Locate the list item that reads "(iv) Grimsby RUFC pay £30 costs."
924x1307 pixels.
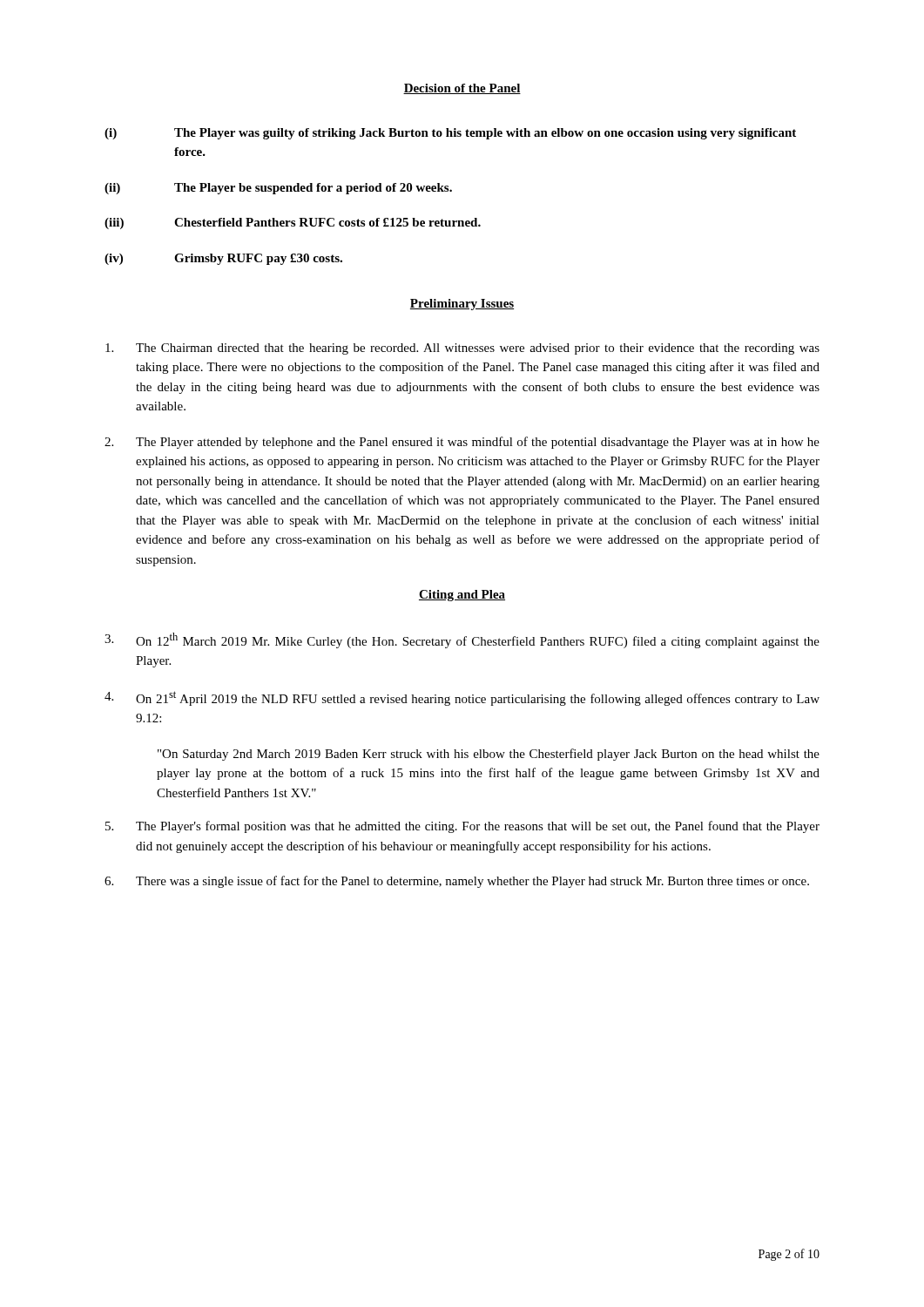click(224, 258)
